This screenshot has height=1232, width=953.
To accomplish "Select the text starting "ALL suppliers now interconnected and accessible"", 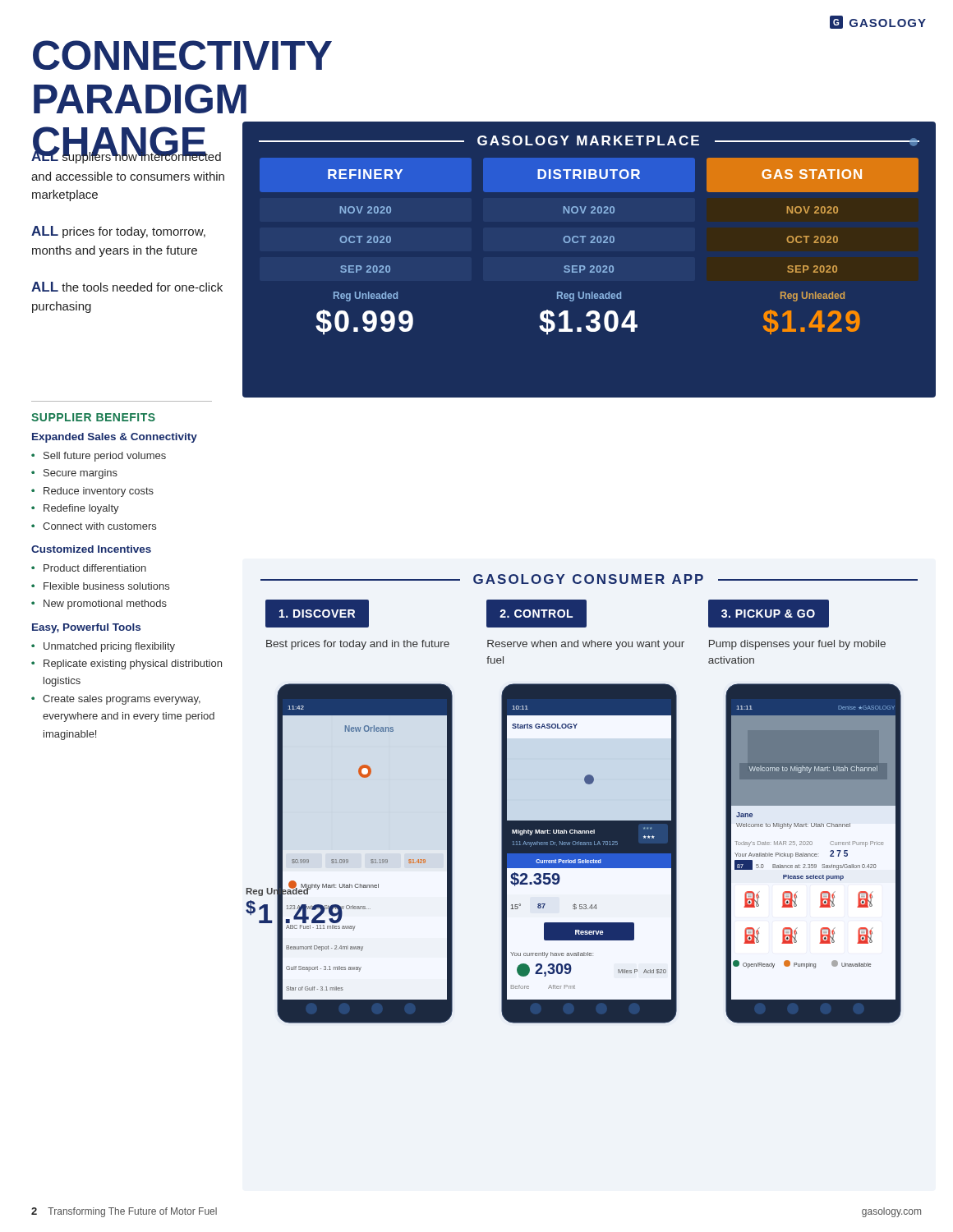I will pyautogui.click(x=128, y=175).
